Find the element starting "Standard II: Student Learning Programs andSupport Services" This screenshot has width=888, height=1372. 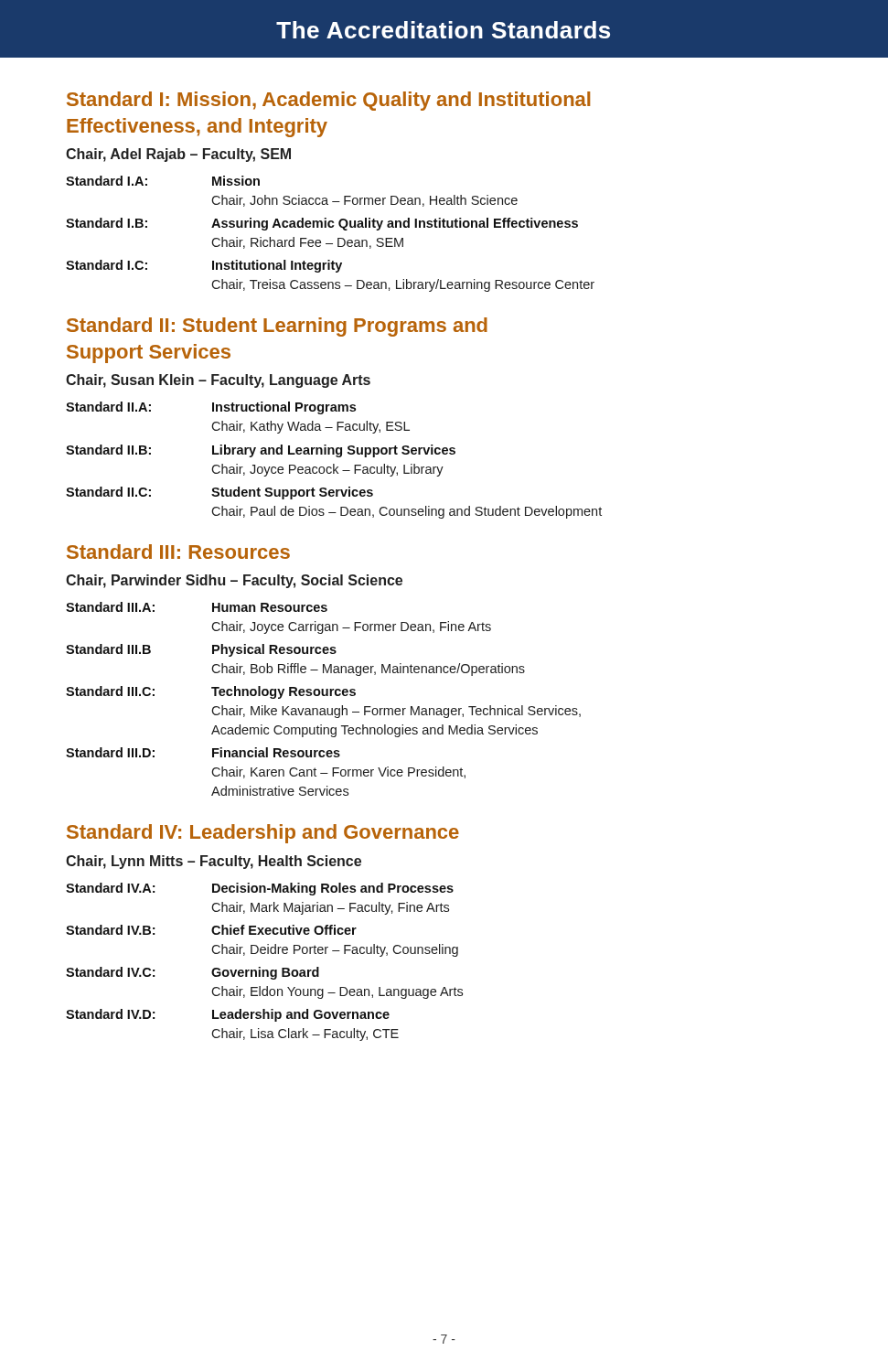point(277,339)
